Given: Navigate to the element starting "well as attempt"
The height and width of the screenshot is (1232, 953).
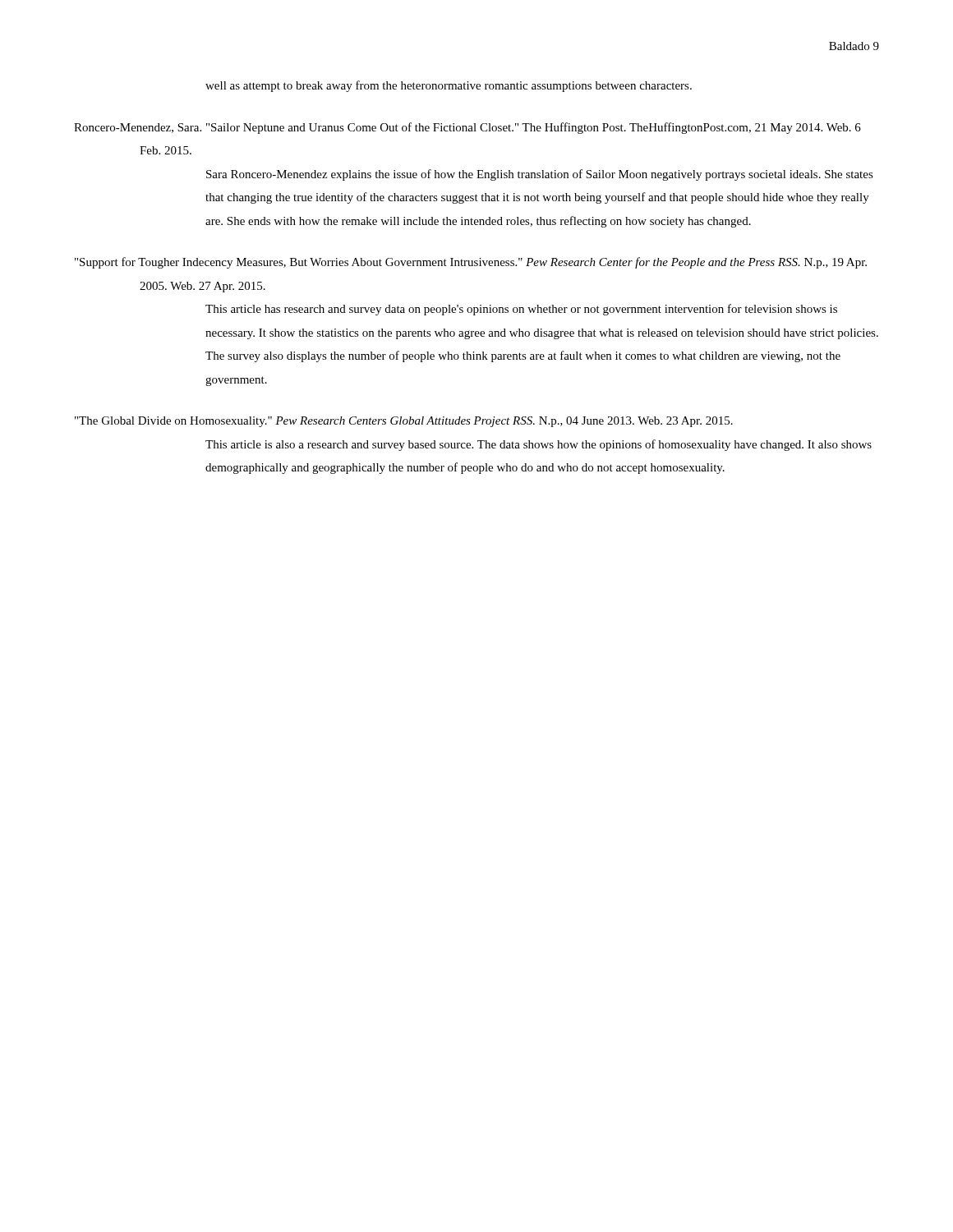Looking at the screenshot, I should [x=449, y=85].
